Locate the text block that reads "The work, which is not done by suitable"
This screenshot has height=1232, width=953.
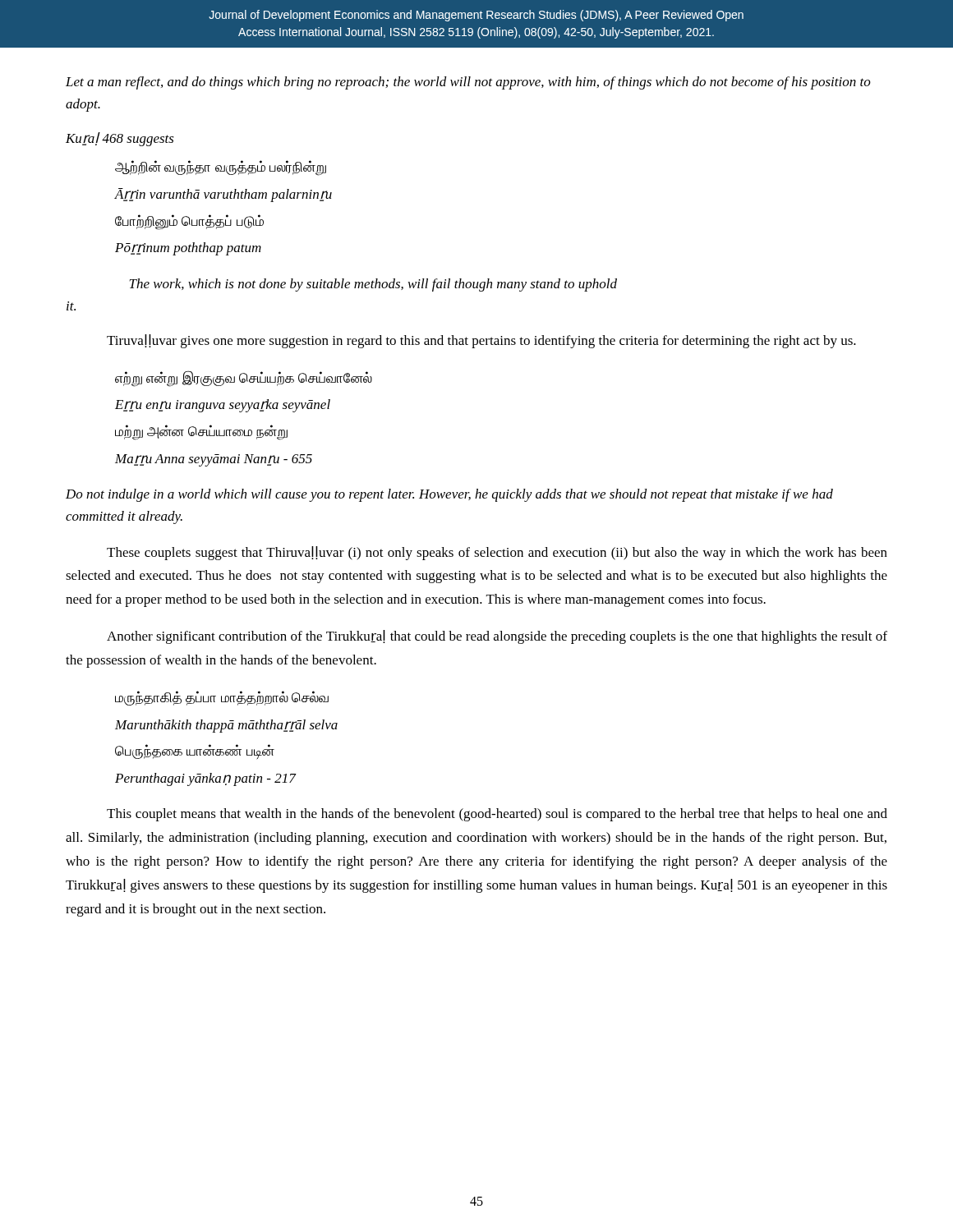tap(341, 284)
